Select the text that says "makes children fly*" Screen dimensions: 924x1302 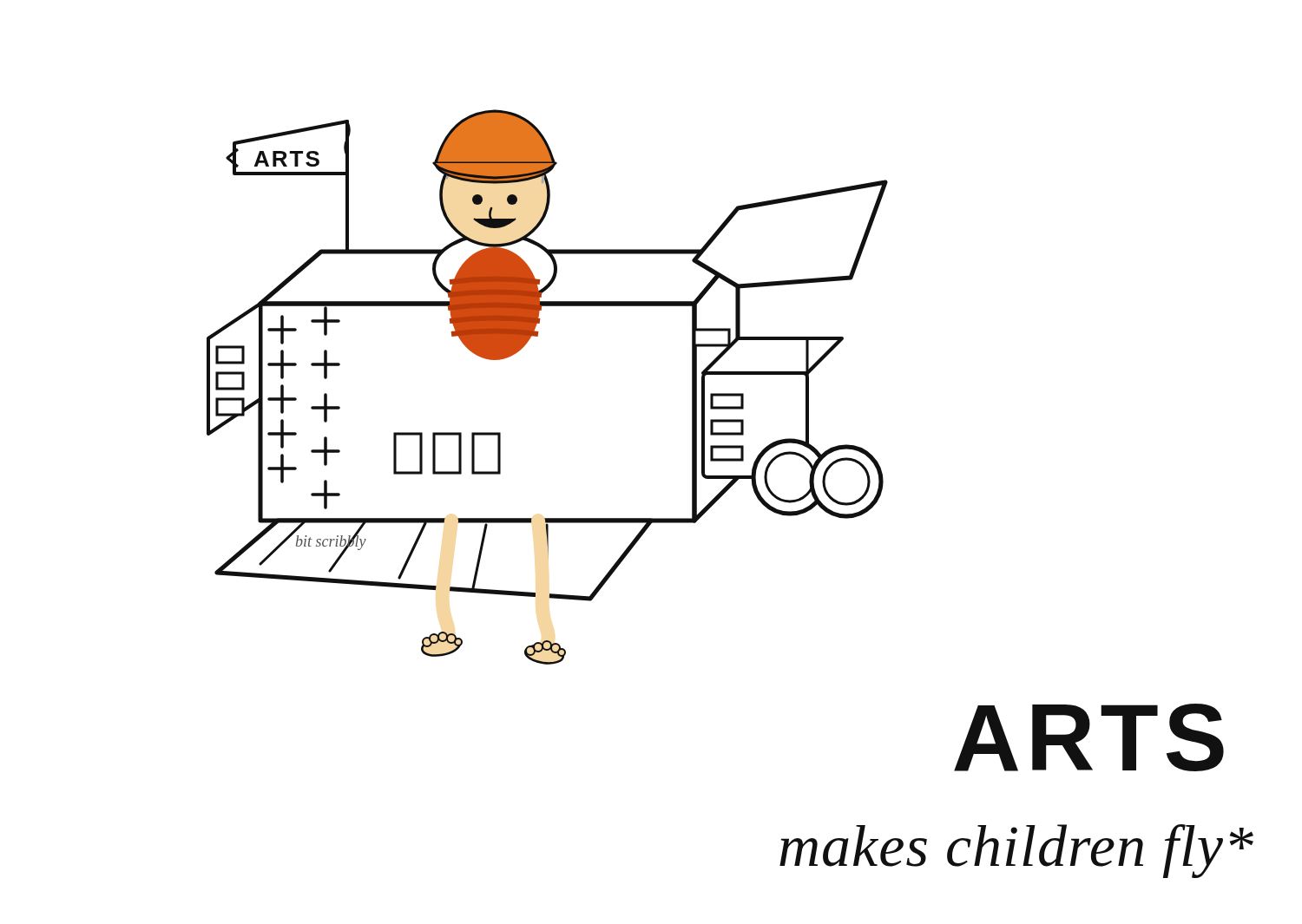tap(1016, 846)
